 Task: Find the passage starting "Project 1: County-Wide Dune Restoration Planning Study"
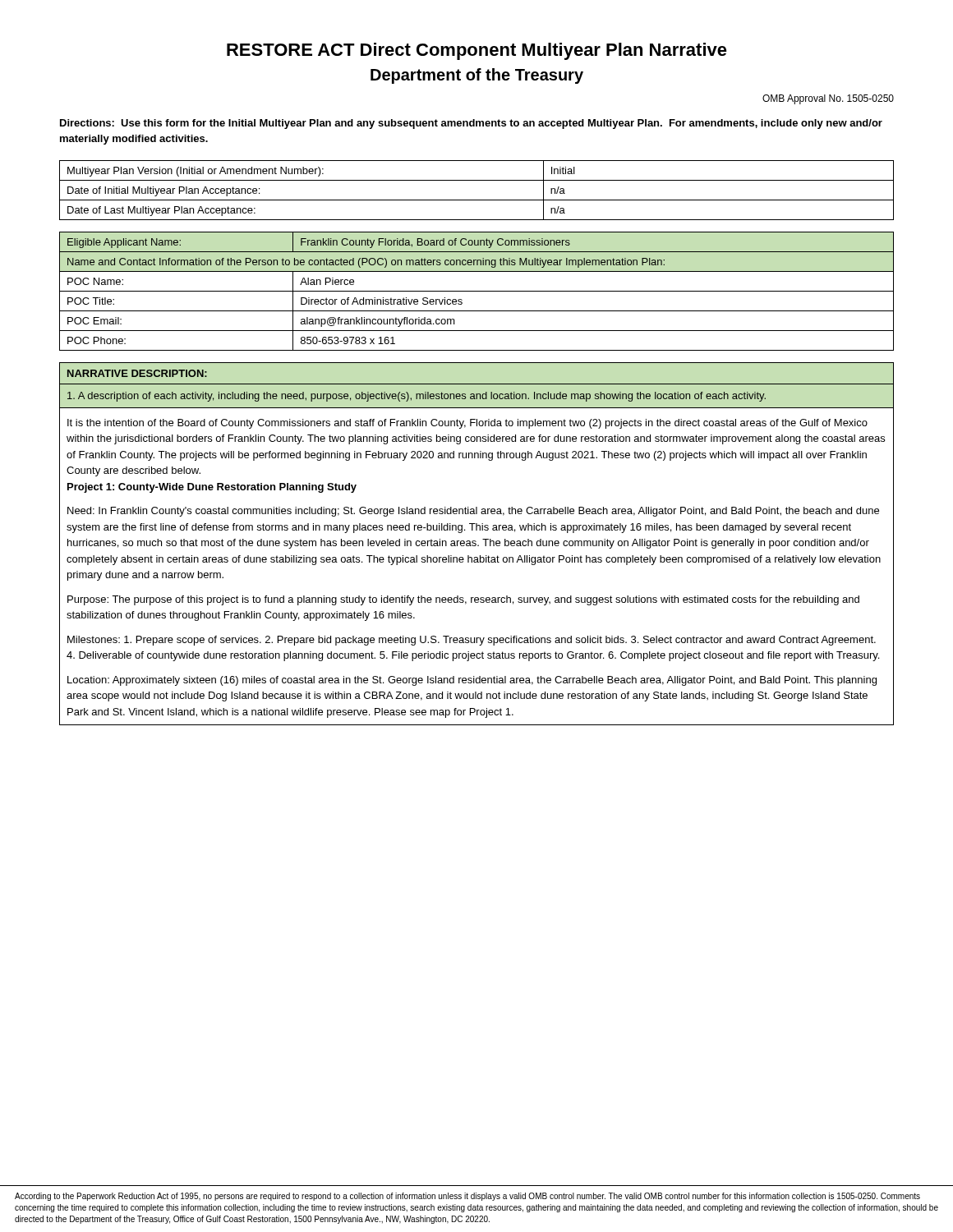click(212, 487)
